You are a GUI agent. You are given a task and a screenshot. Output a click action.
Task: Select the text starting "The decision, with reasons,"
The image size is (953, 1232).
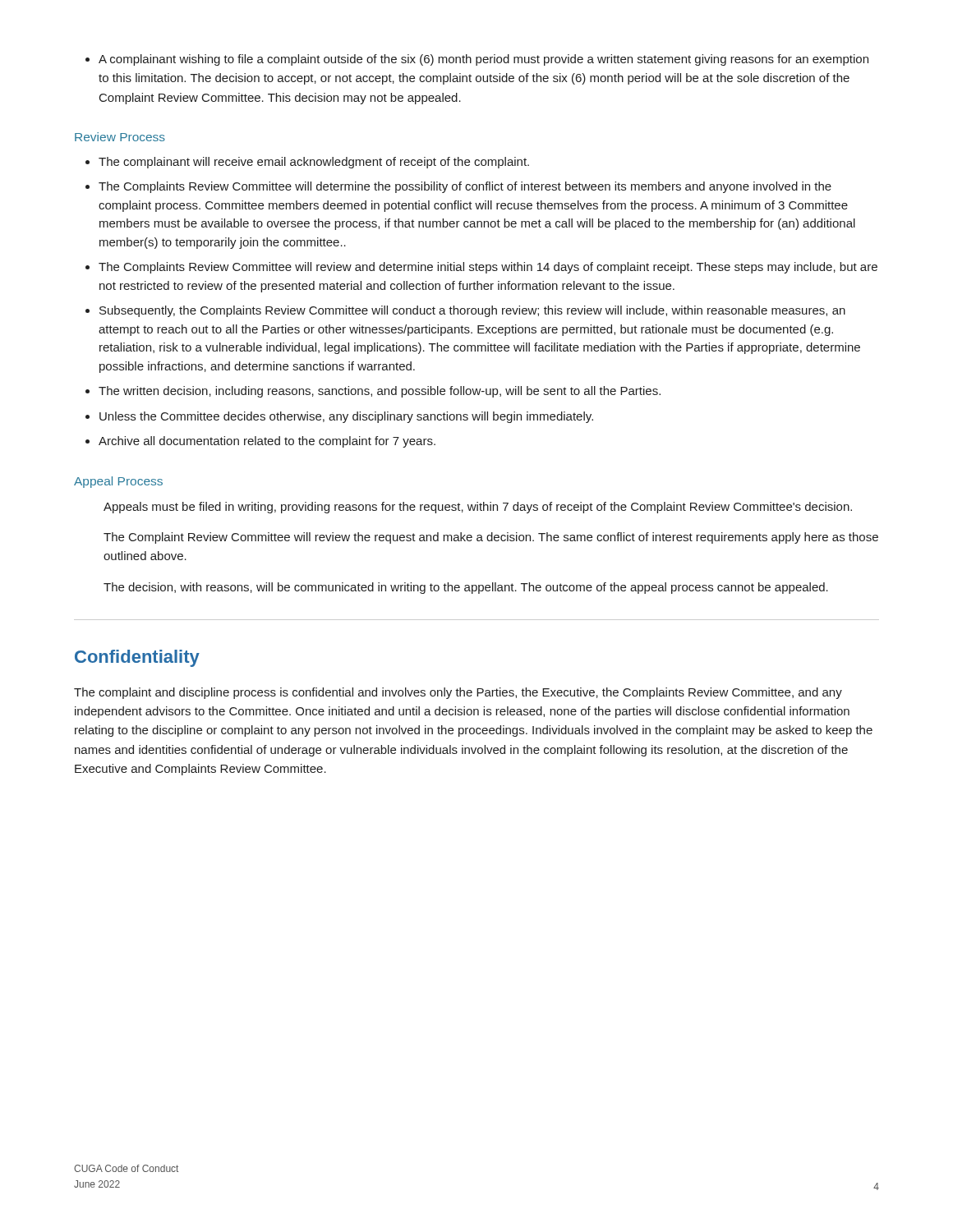click(x=466, y=586)
